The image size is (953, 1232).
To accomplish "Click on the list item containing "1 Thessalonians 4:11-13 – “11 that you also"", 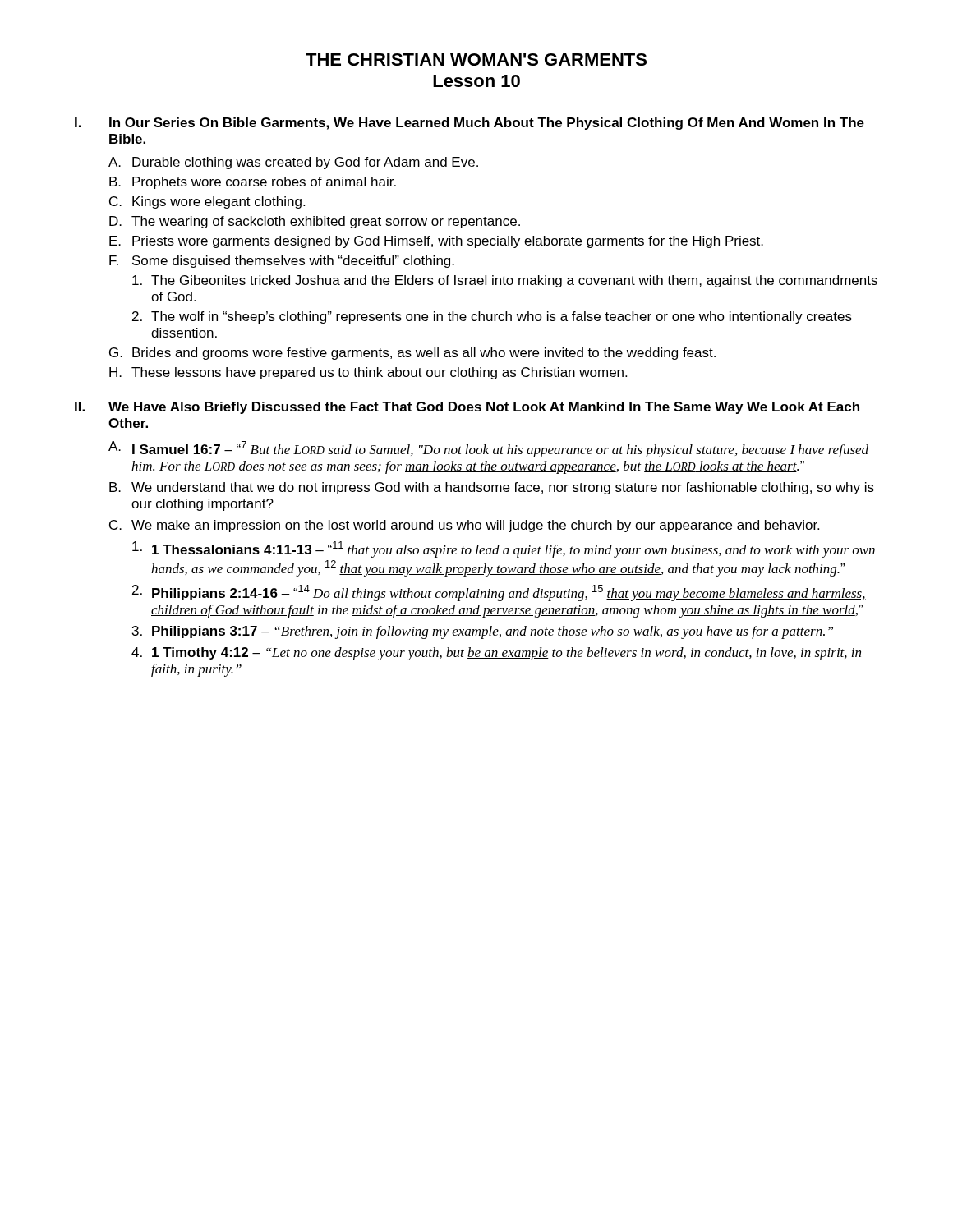I will 505,558.
